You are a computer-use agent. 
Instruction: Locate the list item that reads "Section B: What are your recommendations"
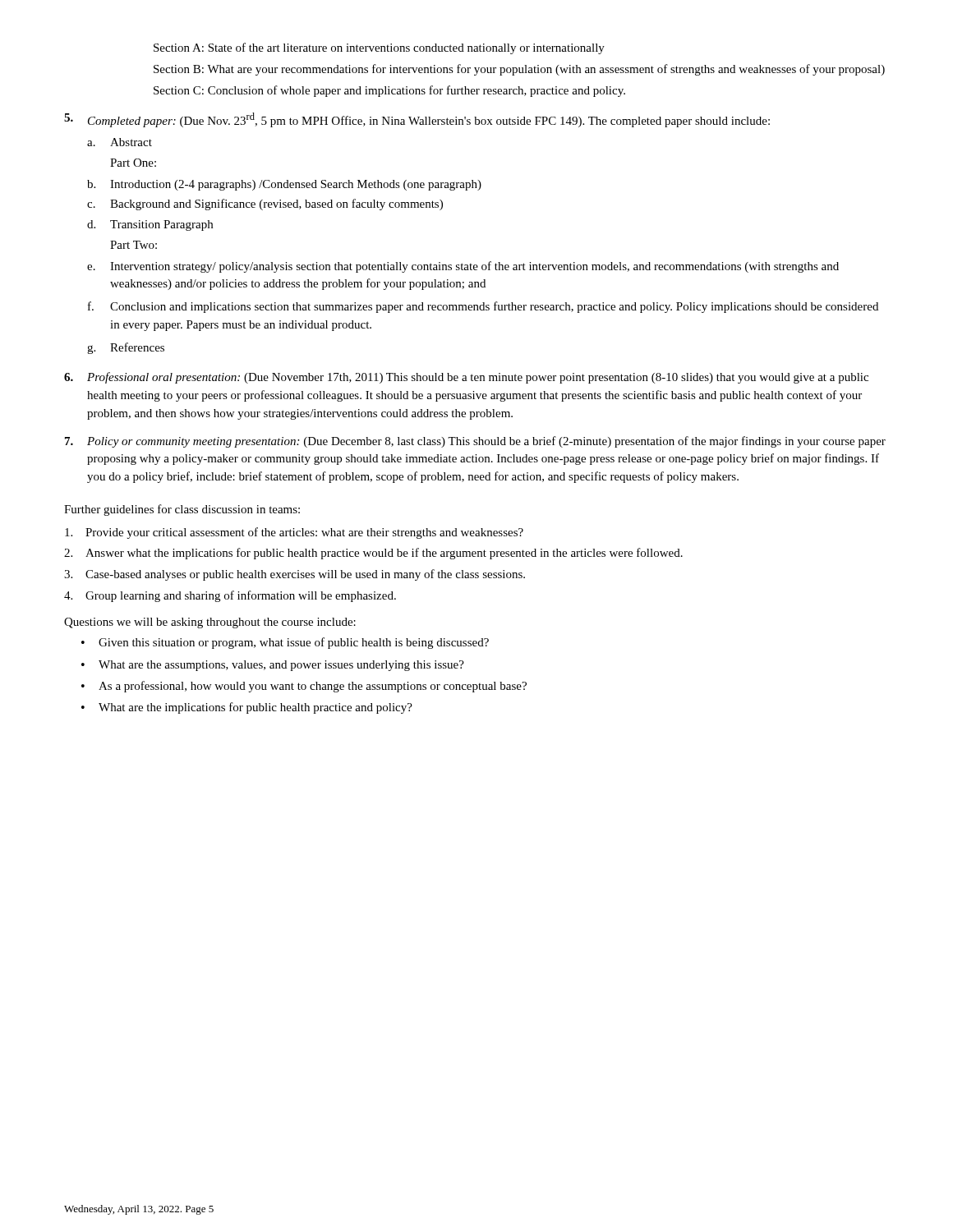(519, 69)
